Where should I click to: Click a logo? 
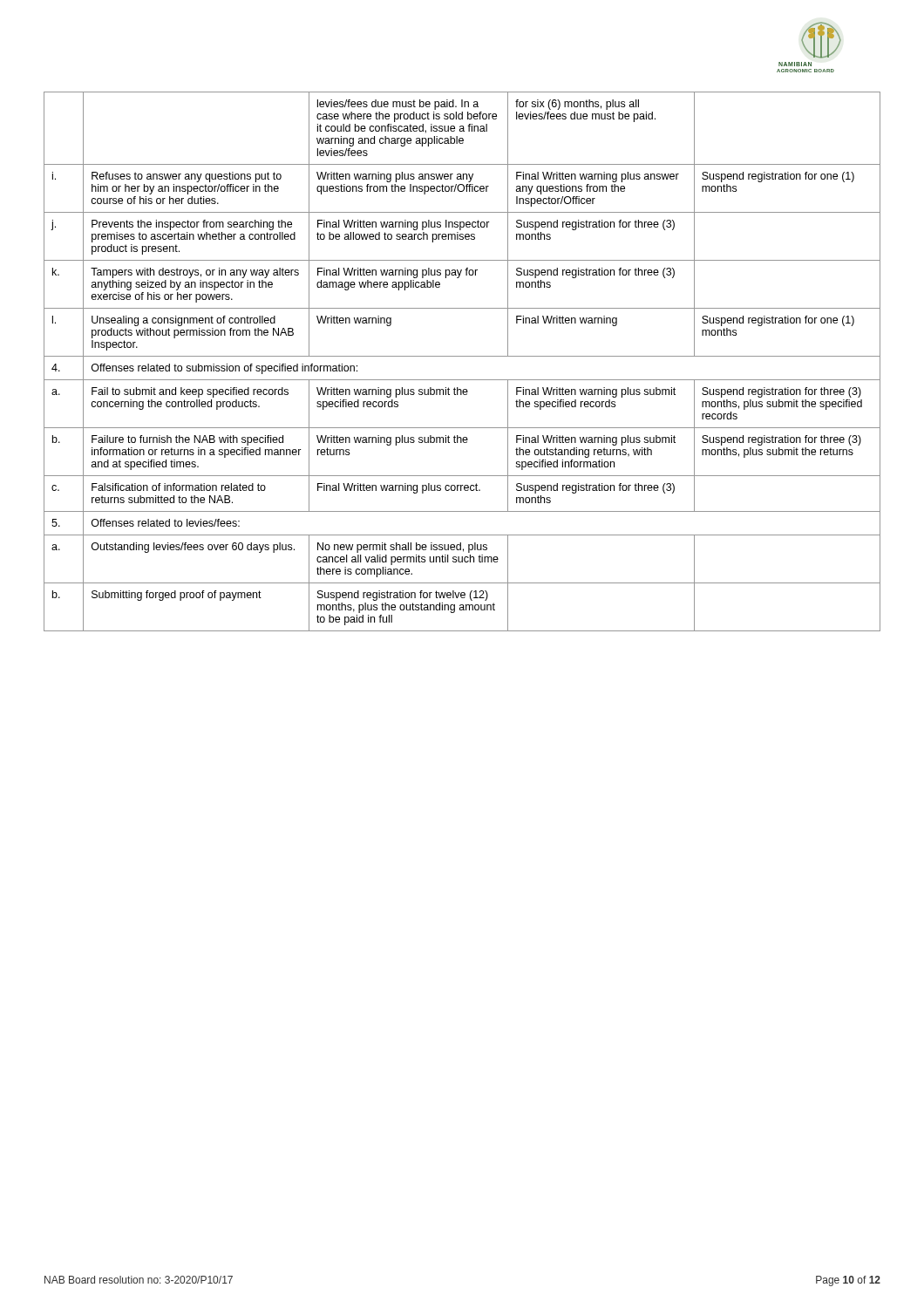click(x=828, y=45)
